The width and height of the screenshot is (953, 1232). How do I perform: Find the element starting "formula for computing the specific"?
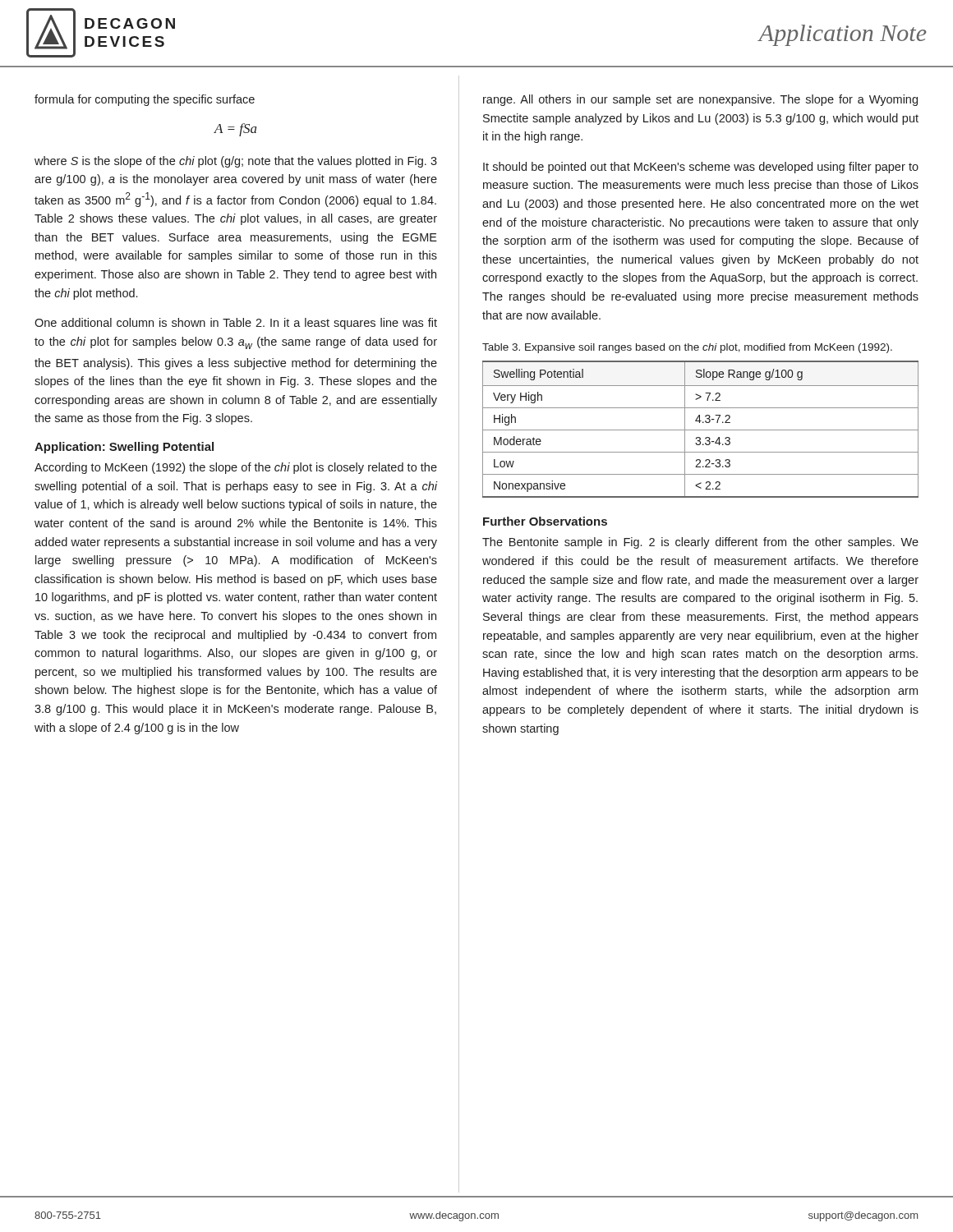[145, 99]
